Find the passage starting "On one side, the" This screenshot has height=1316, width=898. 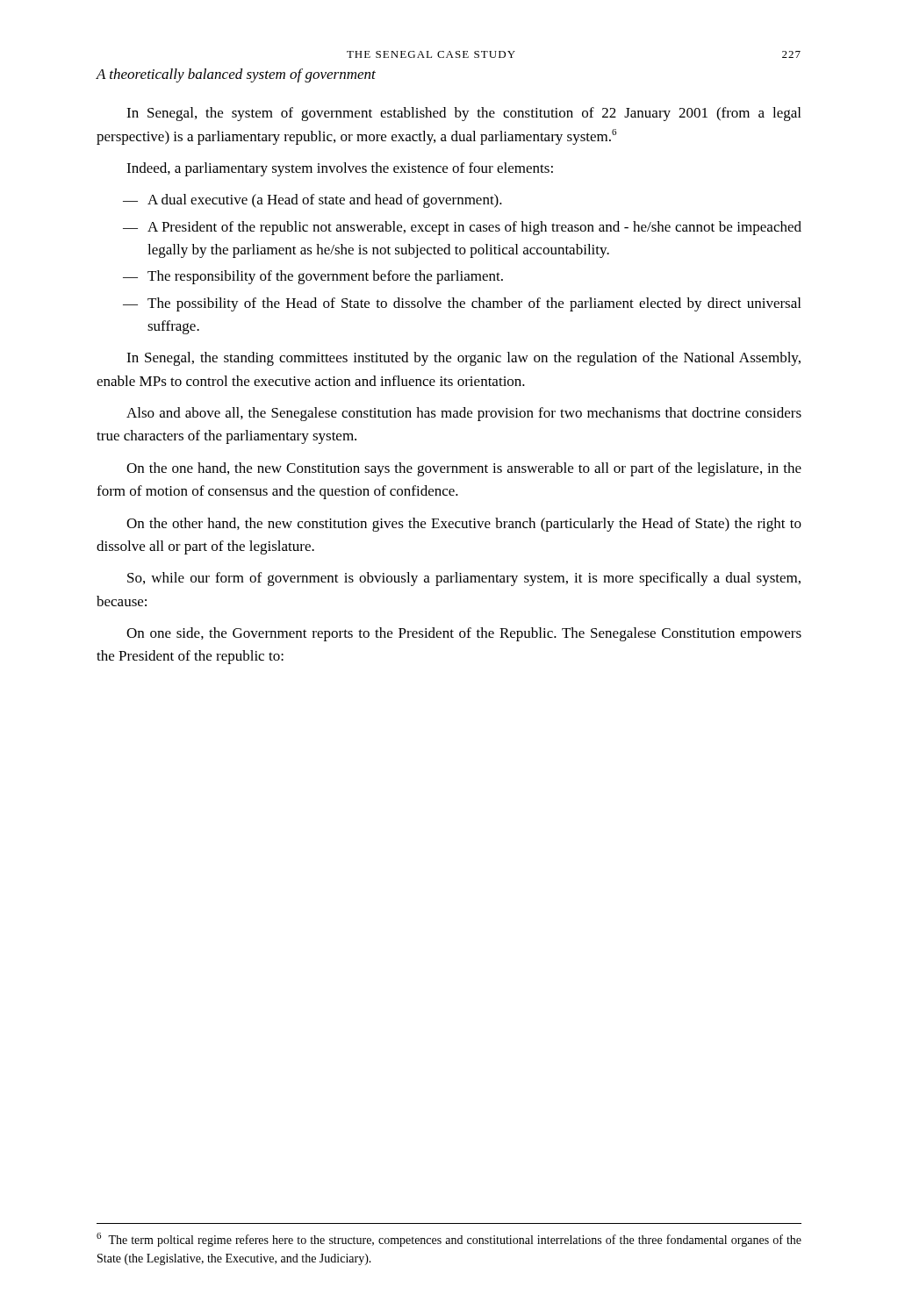point(449,644)
